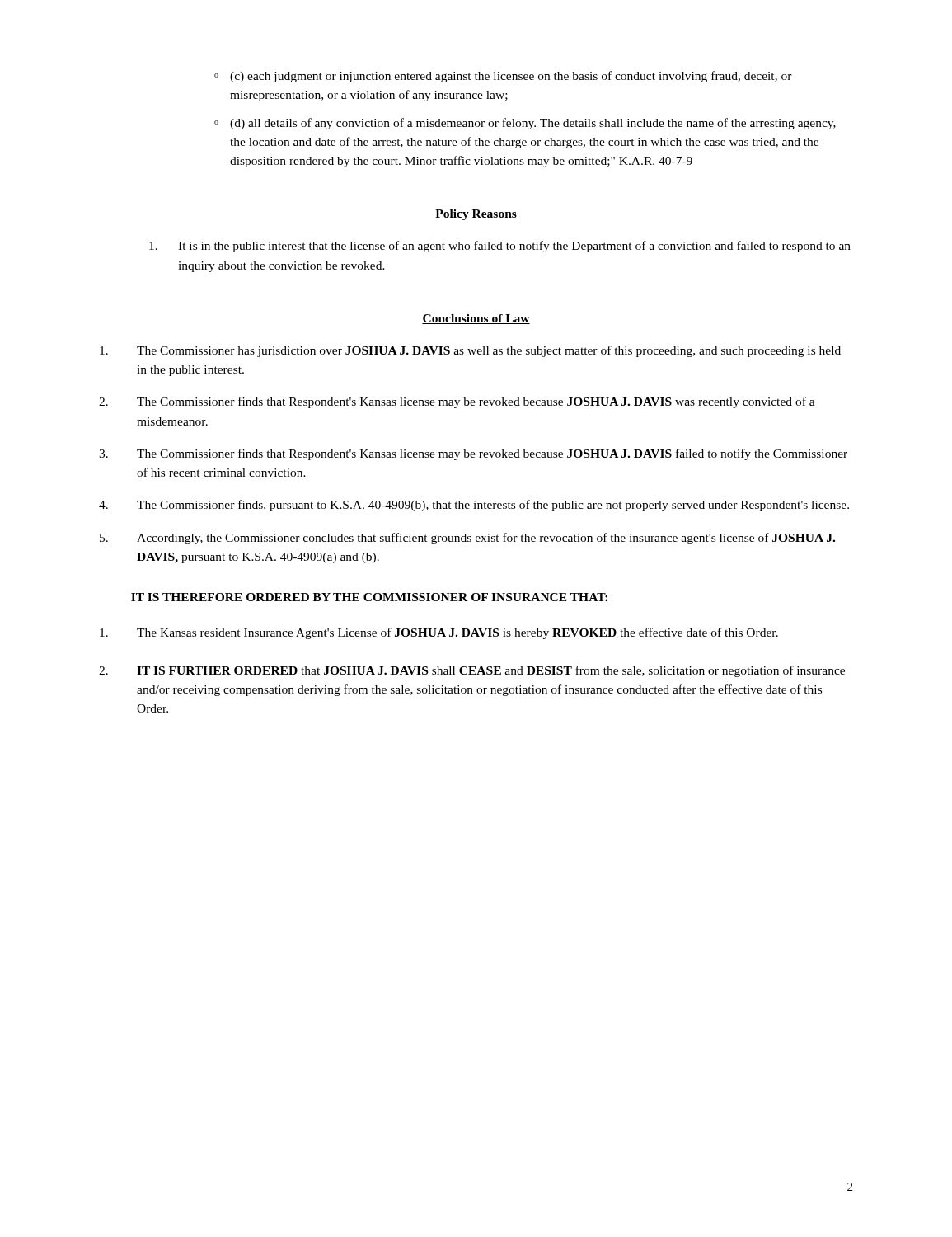952x1237 pixels.
Task: Locate the section header that says "Conclusions of Law"
Action: pyautogui.click(x=476, y=318)
